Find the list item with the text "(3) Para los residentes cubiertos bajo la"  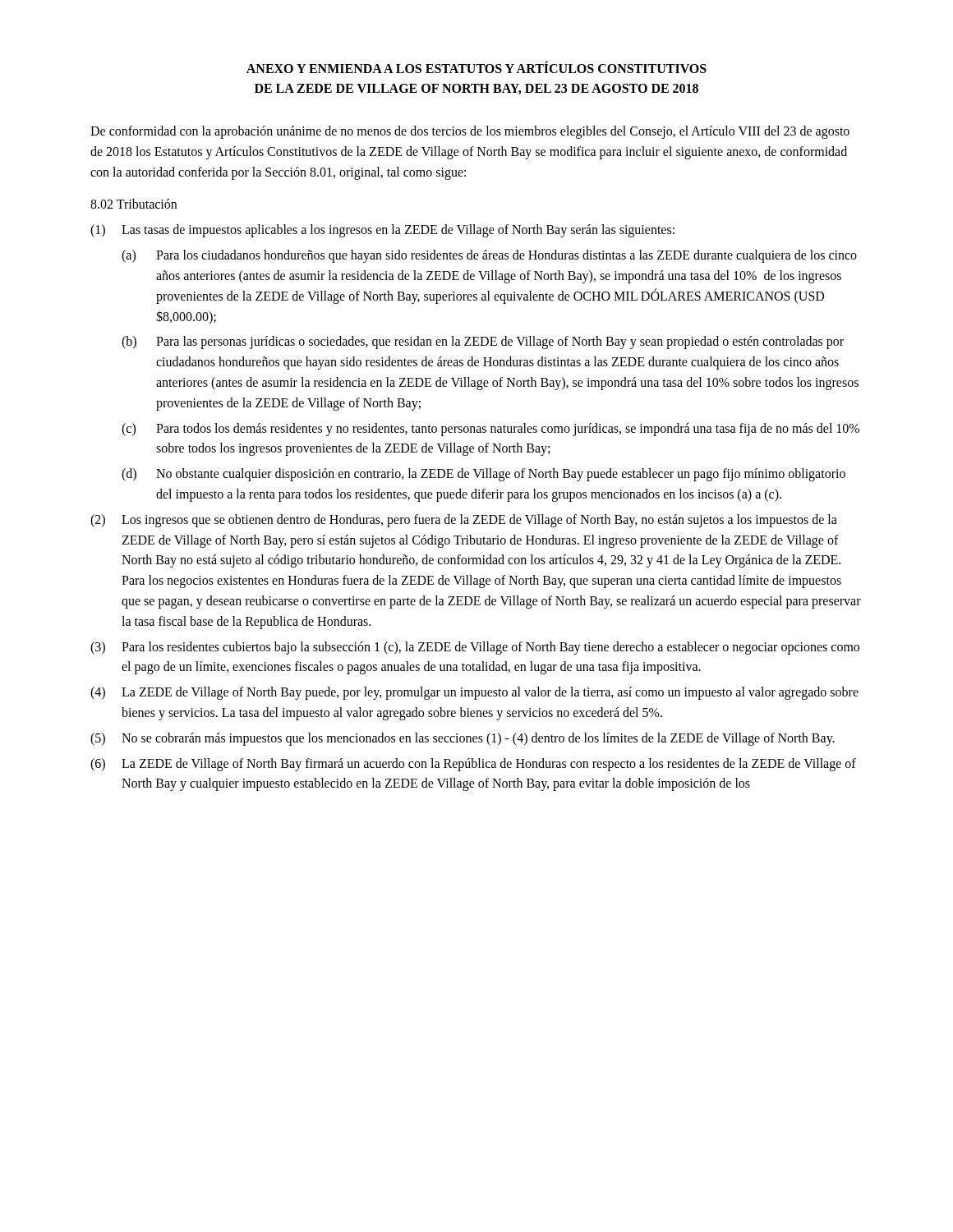coord(476,657)
